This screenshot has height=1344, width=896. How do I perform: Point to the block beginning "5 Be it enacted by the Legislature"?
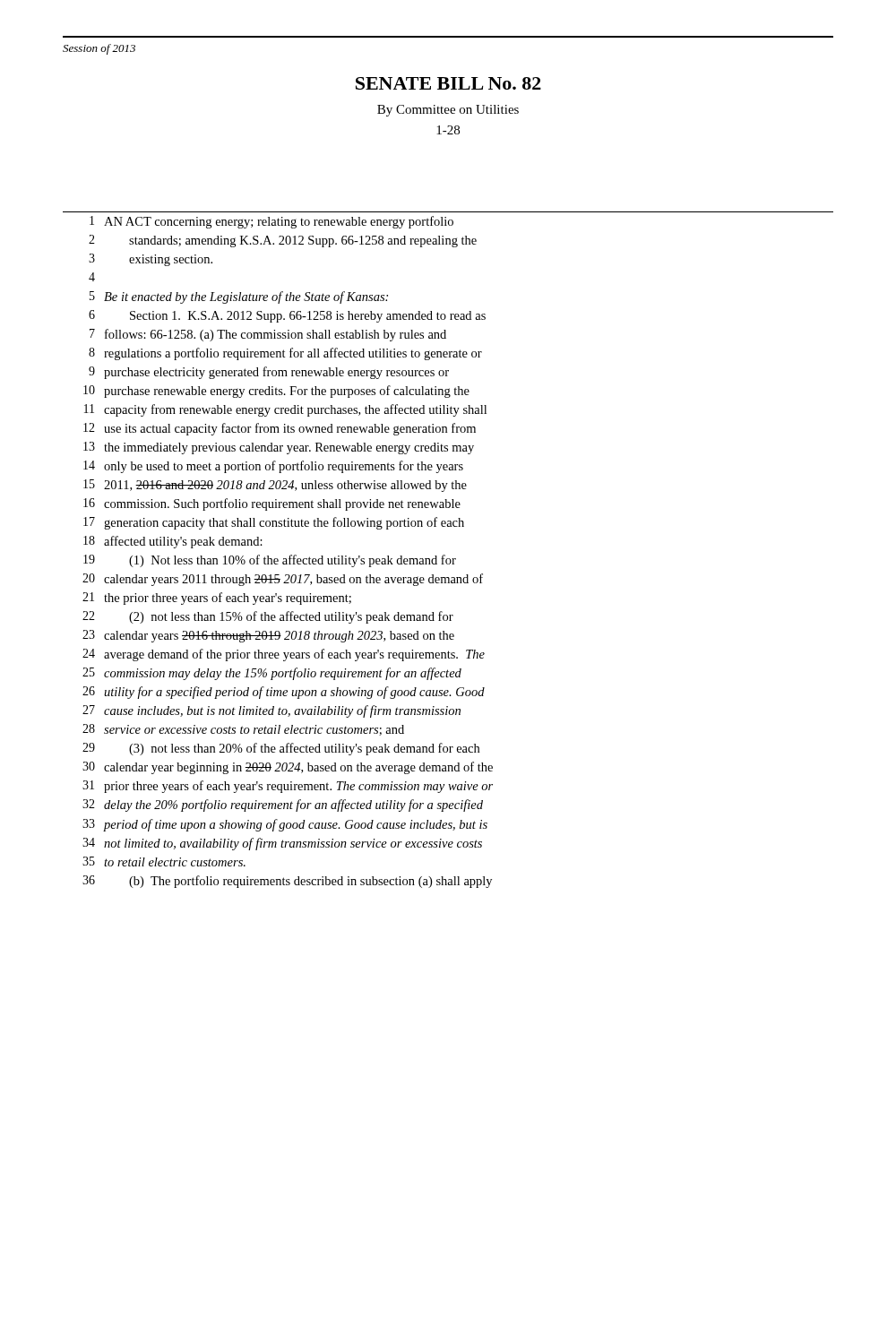point(239,297)
